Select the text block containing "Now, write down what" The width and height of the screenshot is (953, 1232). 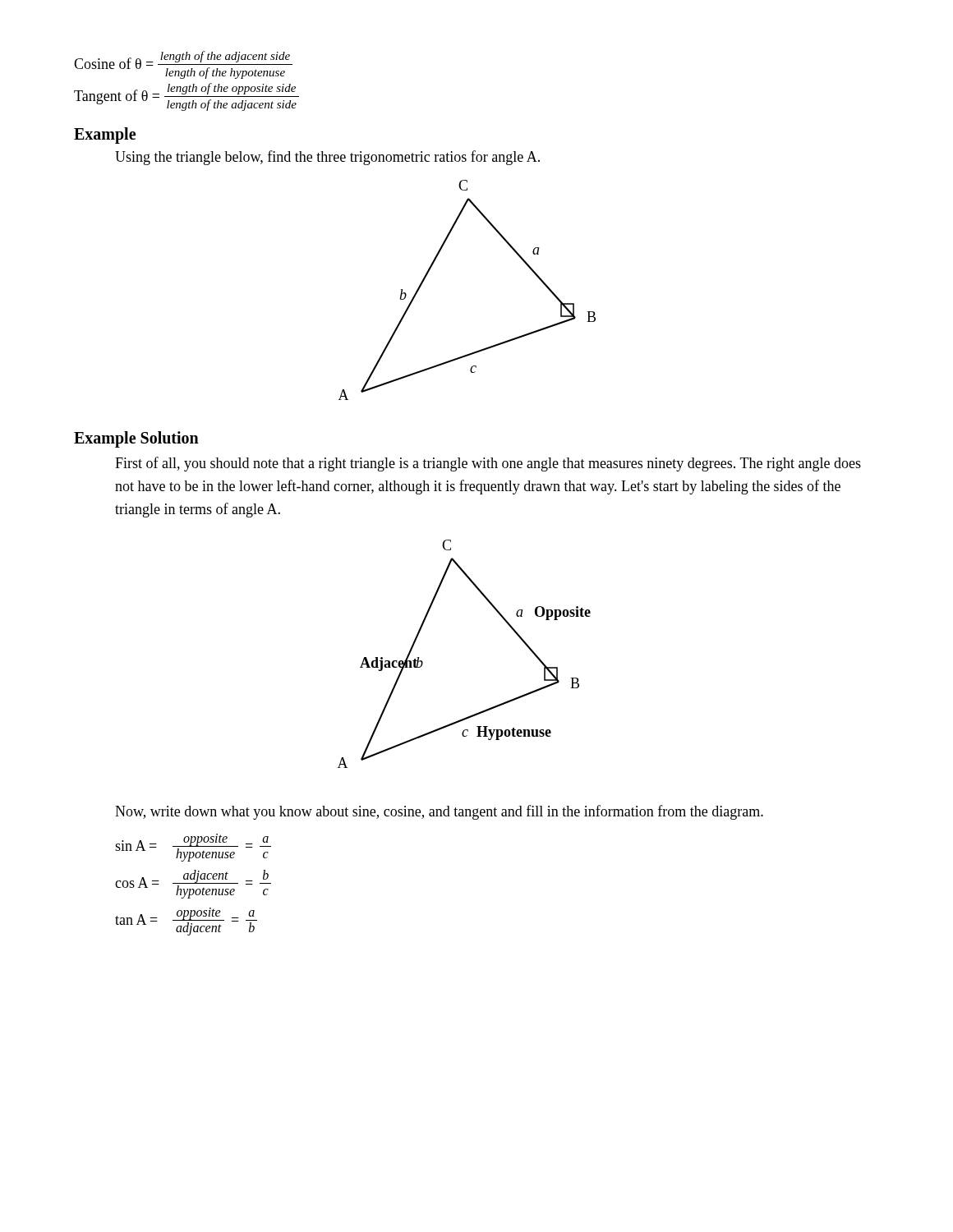pyautogui.click(x=439, y=811)
